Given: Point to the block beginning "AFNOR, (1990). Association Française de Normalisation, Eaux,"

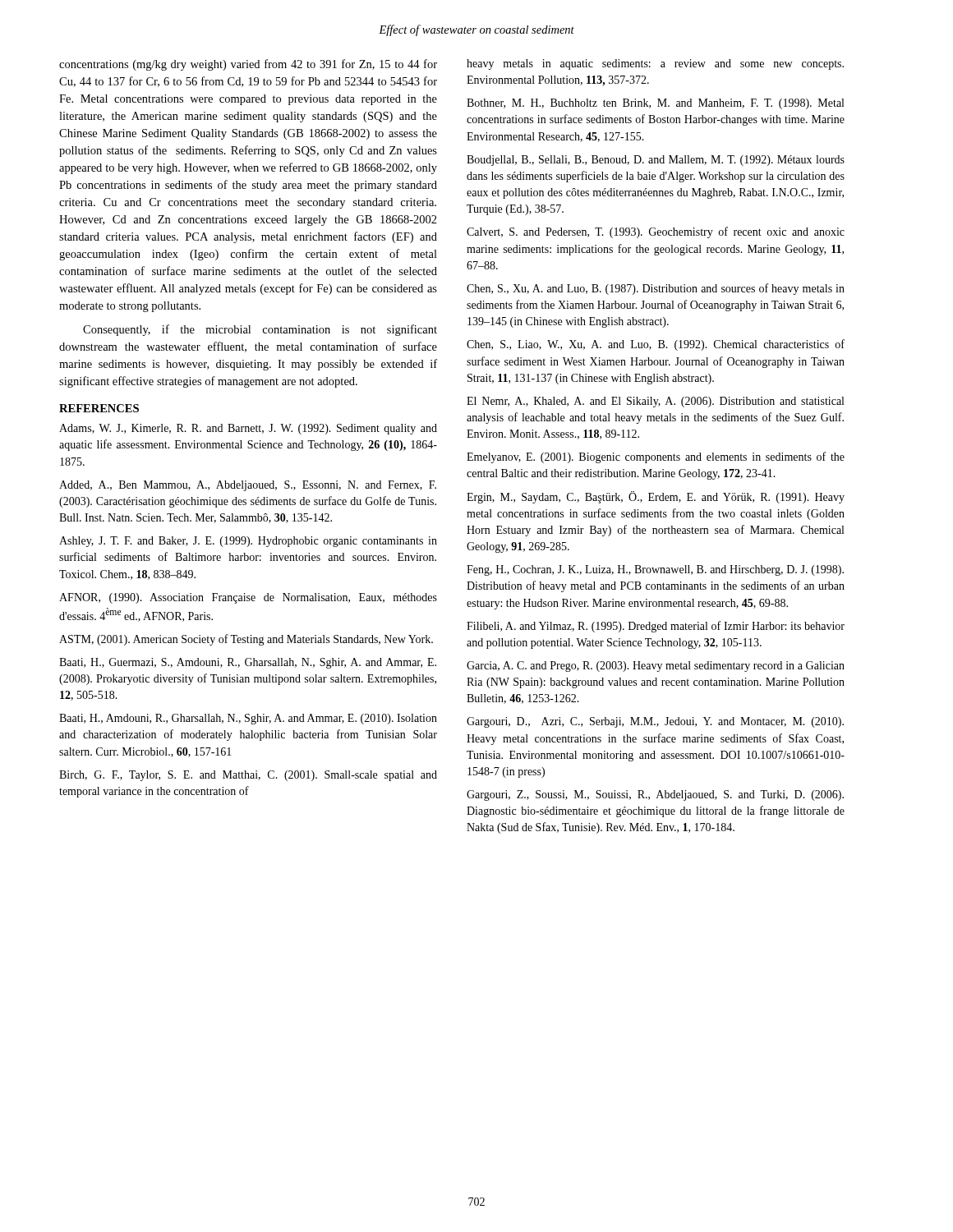Looking at the screenshot, I should [x=248, y=607].
